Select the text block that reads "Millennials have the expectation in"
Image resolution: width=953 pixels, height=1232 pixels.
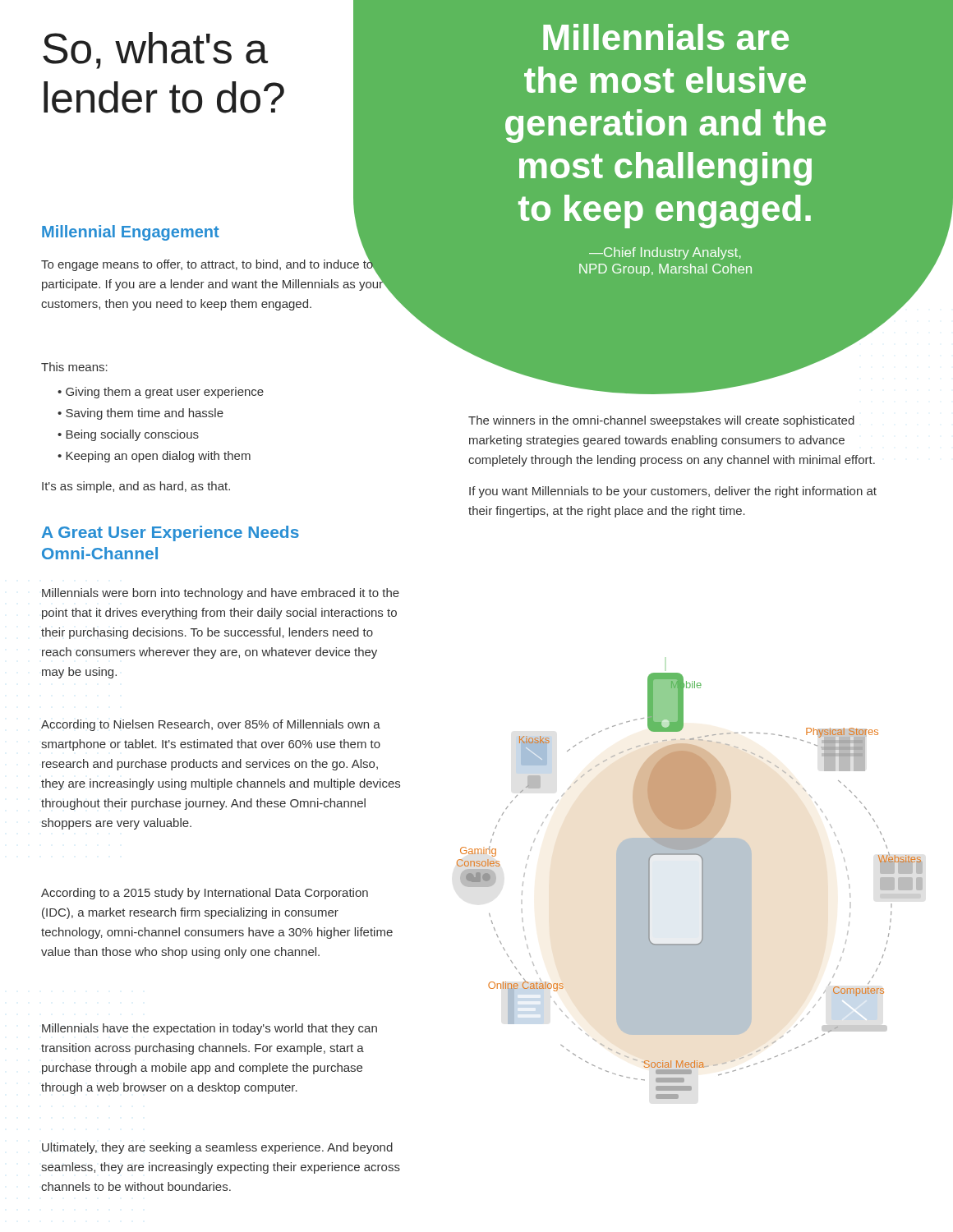pyautogui.click(x=222, y=1058)
